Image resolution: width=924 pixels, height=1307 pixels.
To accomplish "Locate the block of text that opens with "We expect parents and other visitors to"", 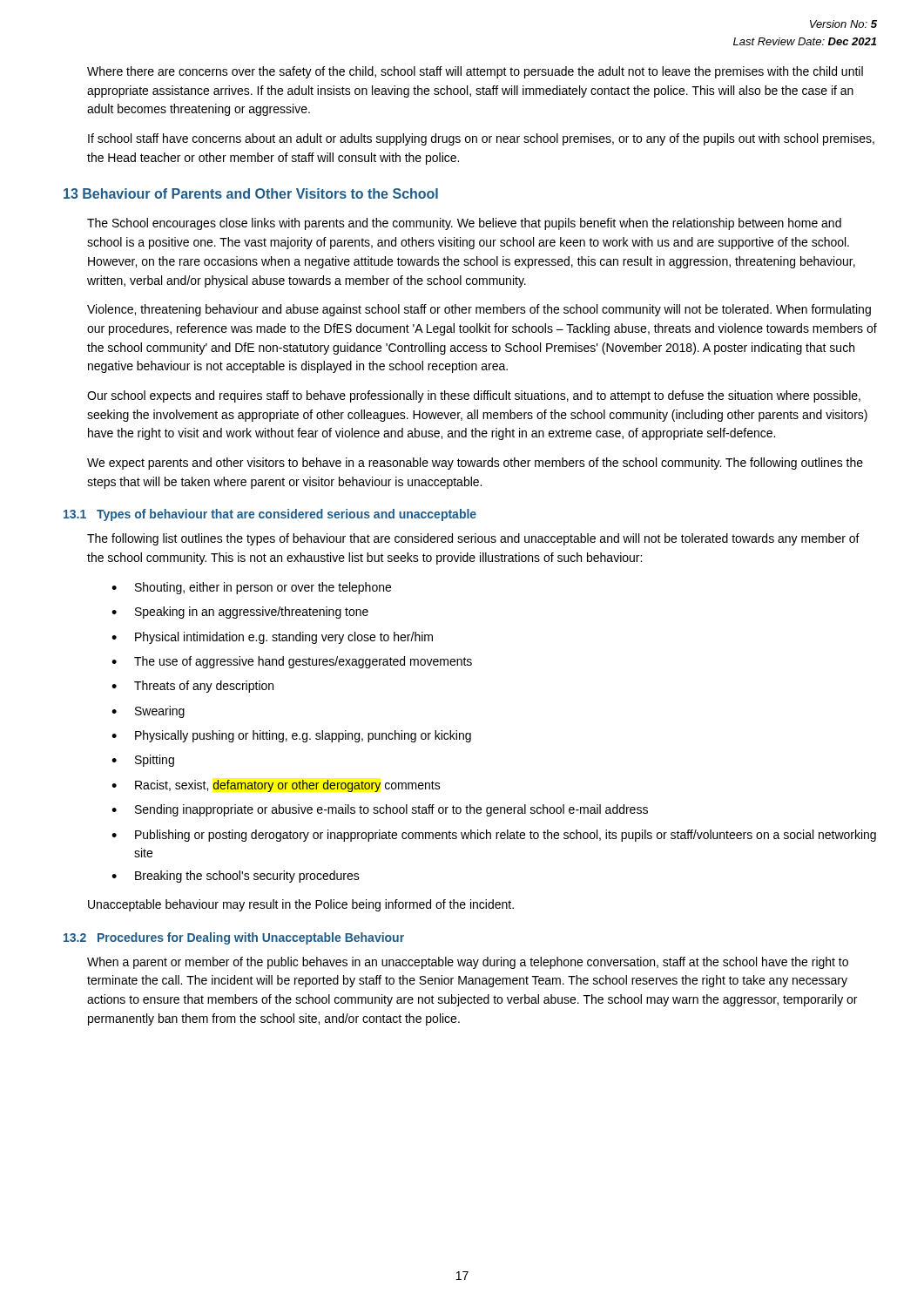I will pos(475,472).
